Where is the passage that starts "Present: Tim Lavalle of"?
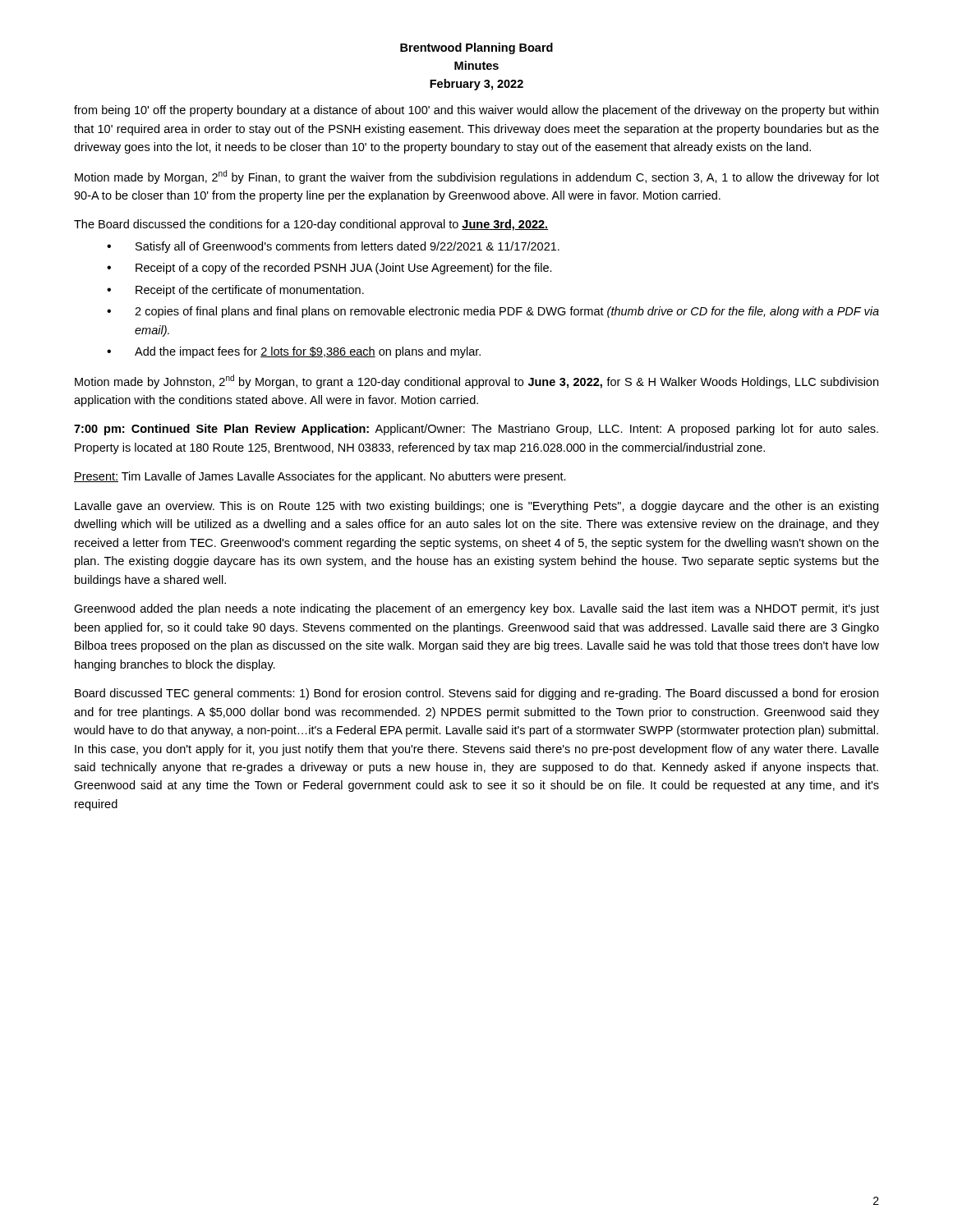953x1232 pixels. pos(320,477)
